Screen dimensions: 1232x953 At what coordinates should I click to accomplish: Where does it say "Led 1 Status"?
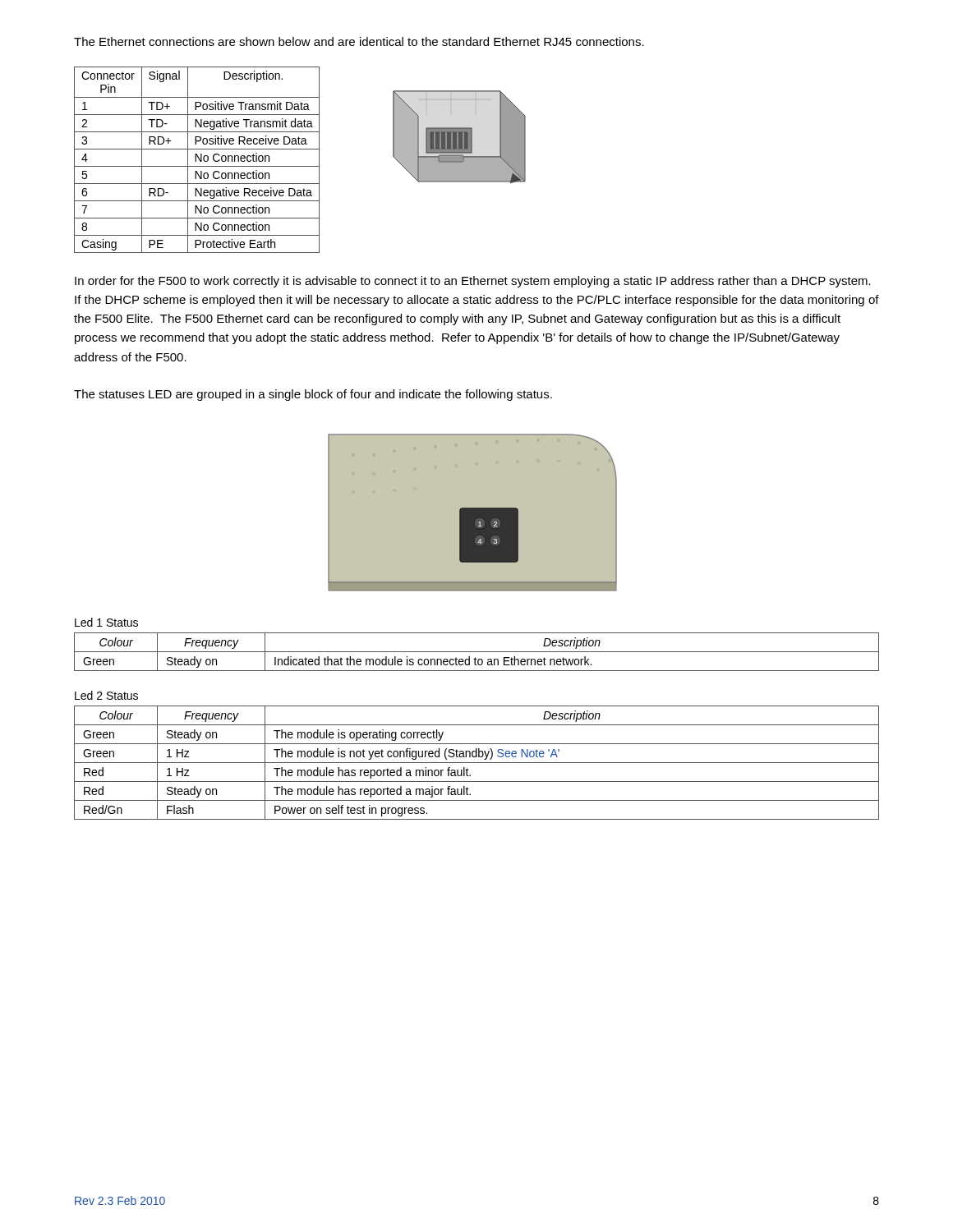coord(106,623)
